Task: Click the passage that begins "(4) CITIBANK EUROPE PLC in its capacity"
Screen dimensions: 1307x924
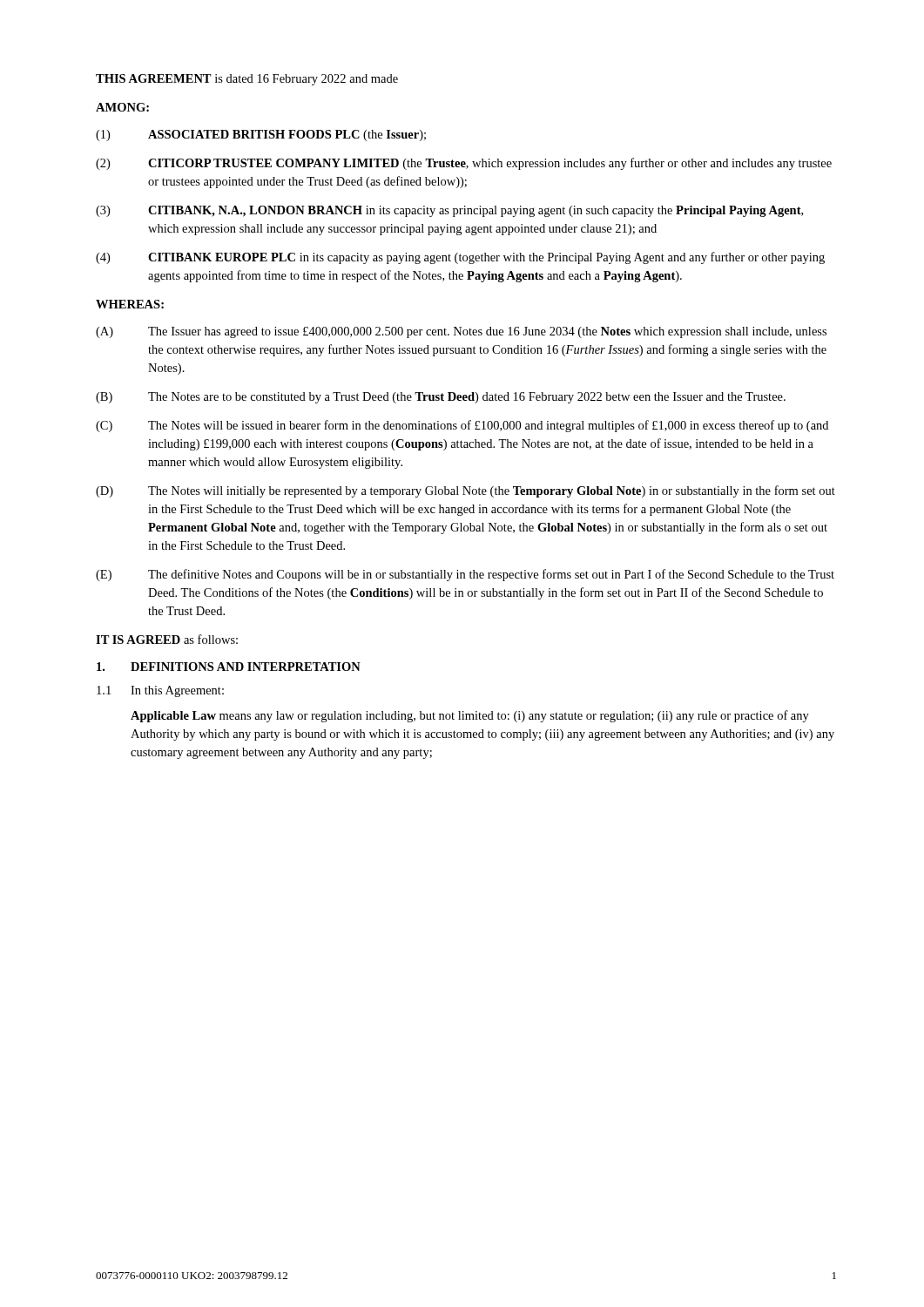Action: coord(466,267)
